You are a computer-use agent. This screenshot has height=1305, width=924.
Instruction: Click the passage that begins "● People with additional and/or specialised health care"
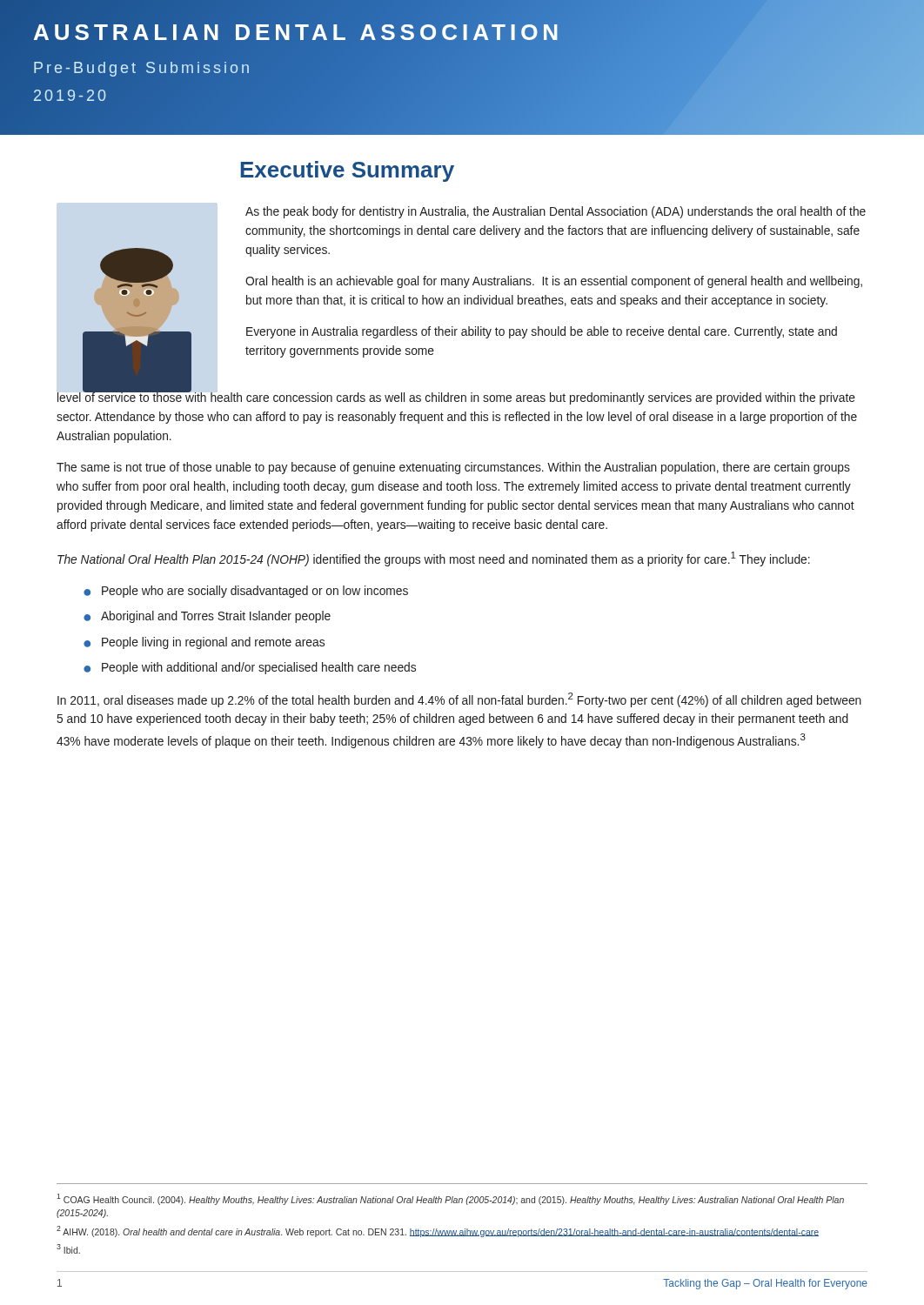click(250, 669)
